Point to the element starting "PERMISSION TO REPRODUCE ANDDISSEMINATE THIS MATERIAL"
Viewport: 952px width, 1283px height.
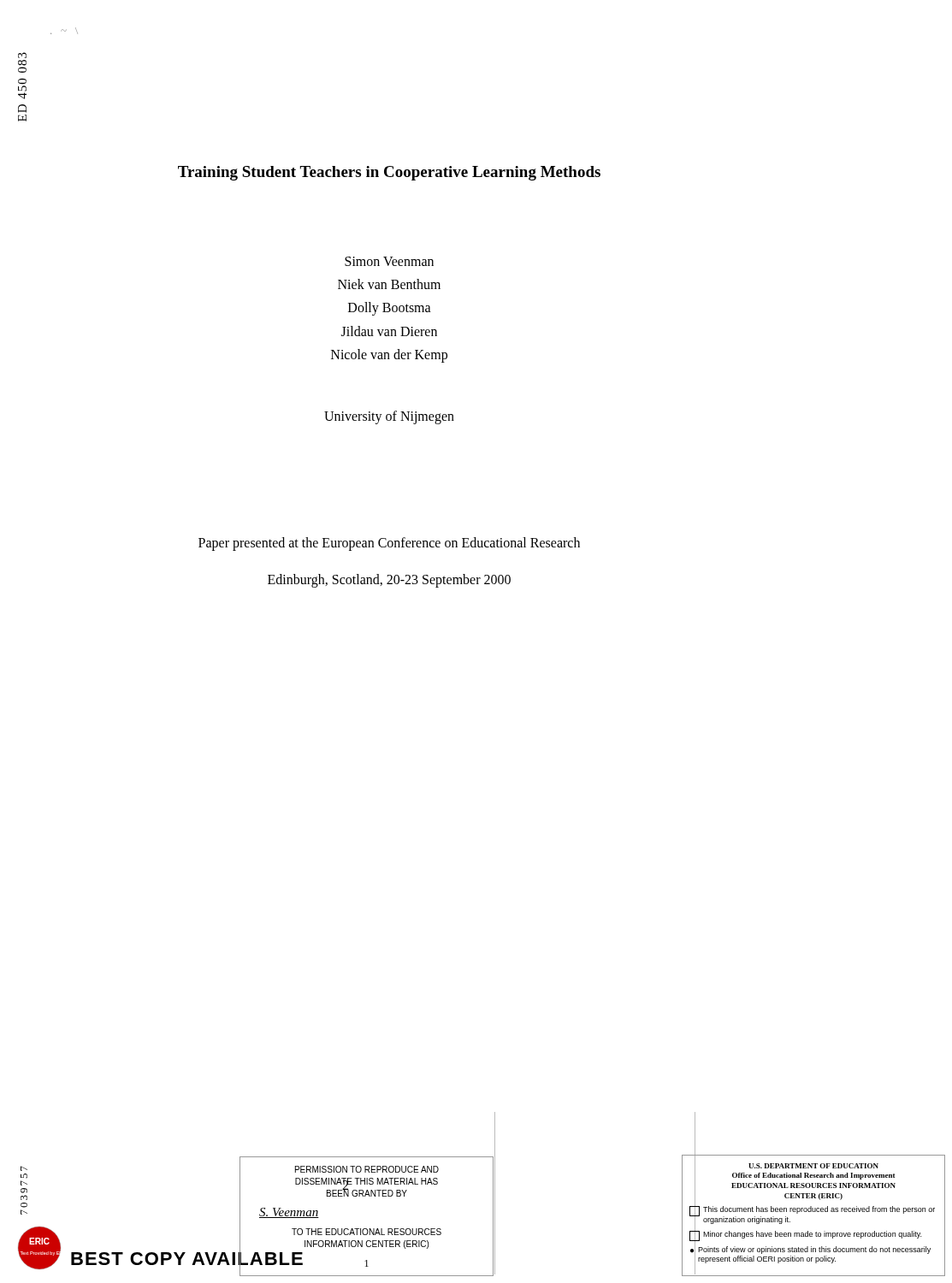point(367,1207)
